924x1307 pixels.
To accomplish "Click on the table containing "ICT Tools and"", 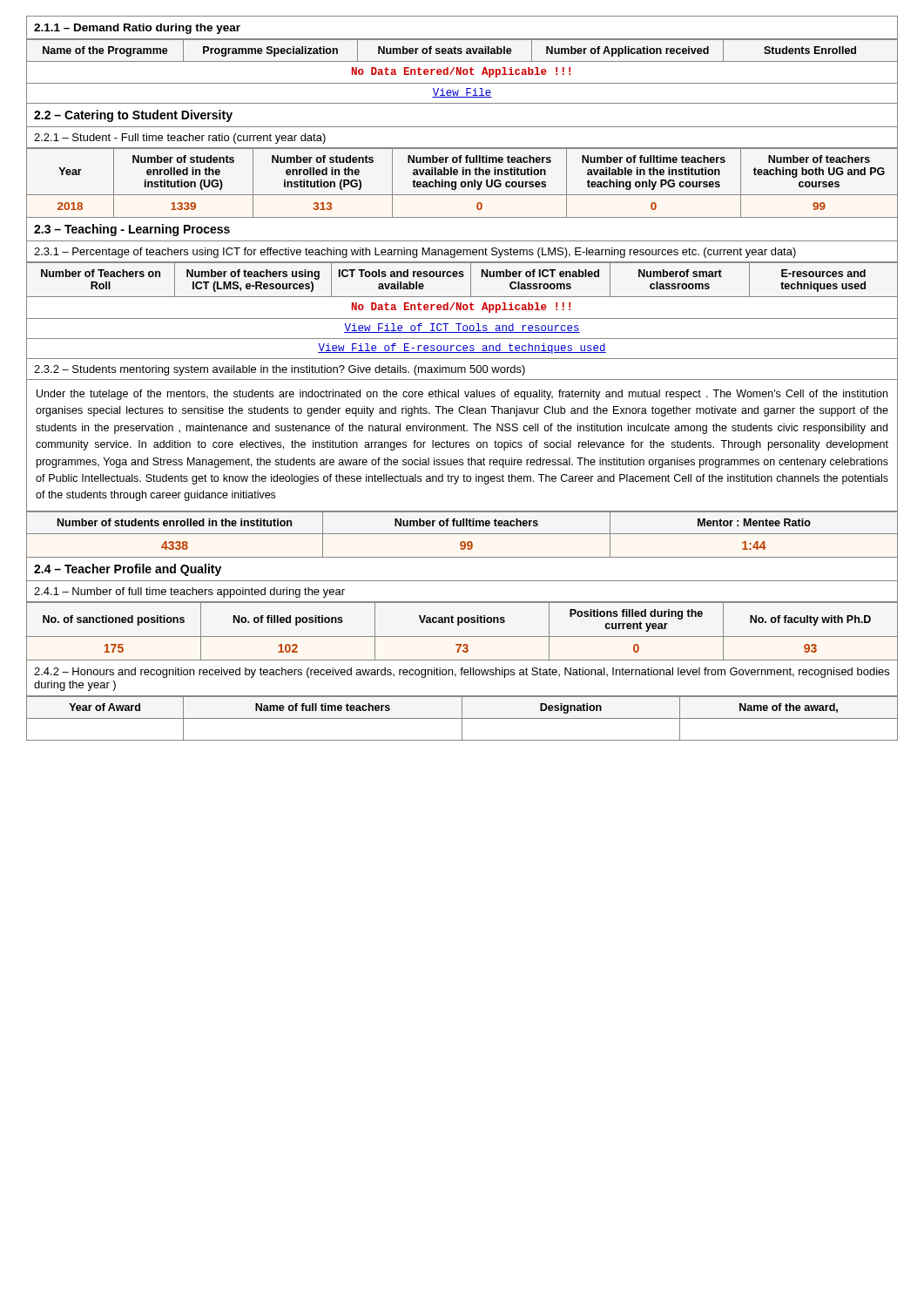I will pos(462,311).
